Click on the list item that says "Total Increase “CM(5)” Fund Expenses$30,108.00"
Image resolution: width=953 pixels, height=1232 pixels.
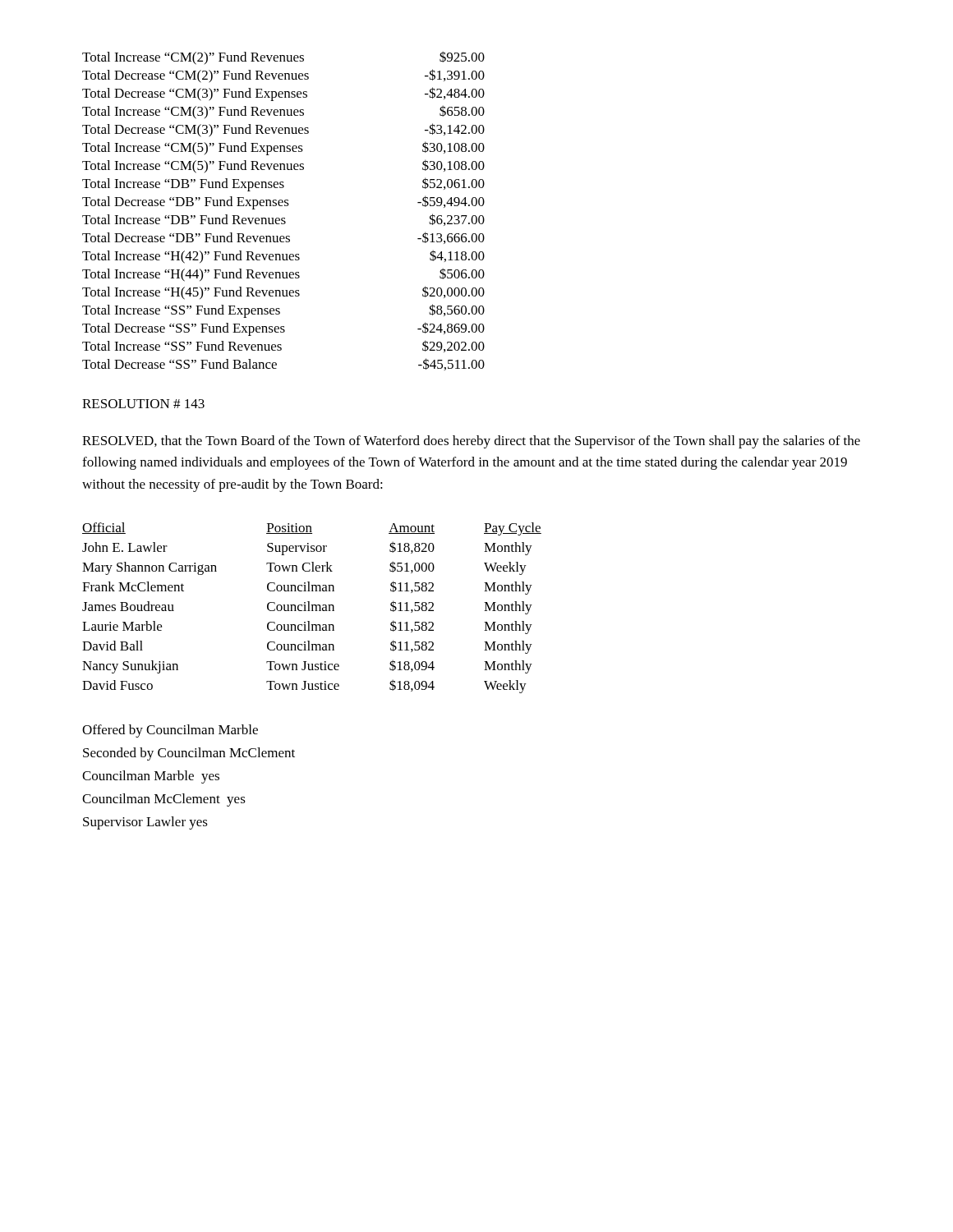pyautogui.click(x=283, y=148)
